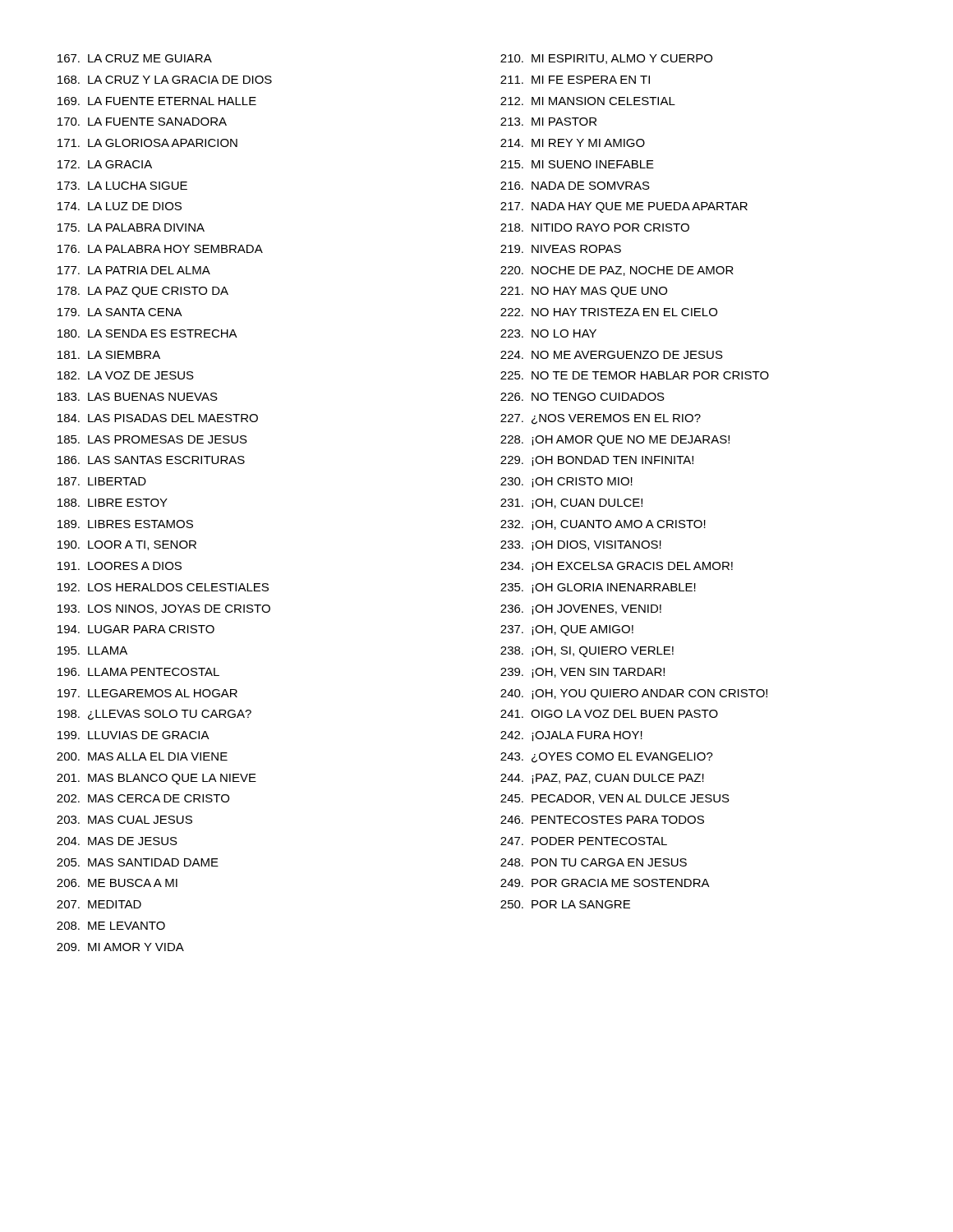Locate the block starting "200.MAS ALLA EL DIA VIENE"
The height and width of the screenshot is (1232, 953).
point(142,756)
